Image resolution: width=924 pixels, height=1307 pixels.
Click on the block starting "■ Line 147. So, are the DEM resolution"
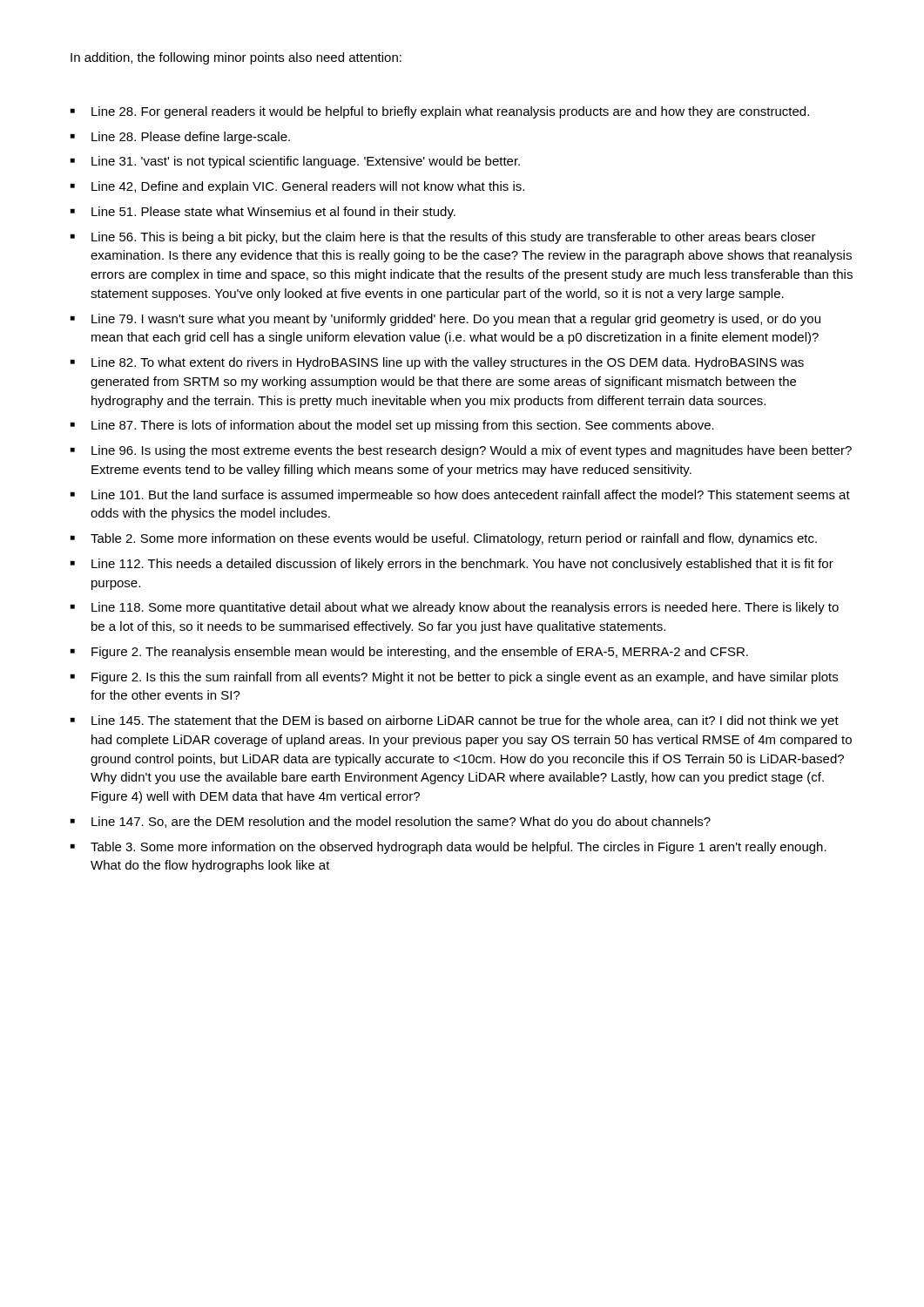tap(462, 821)
